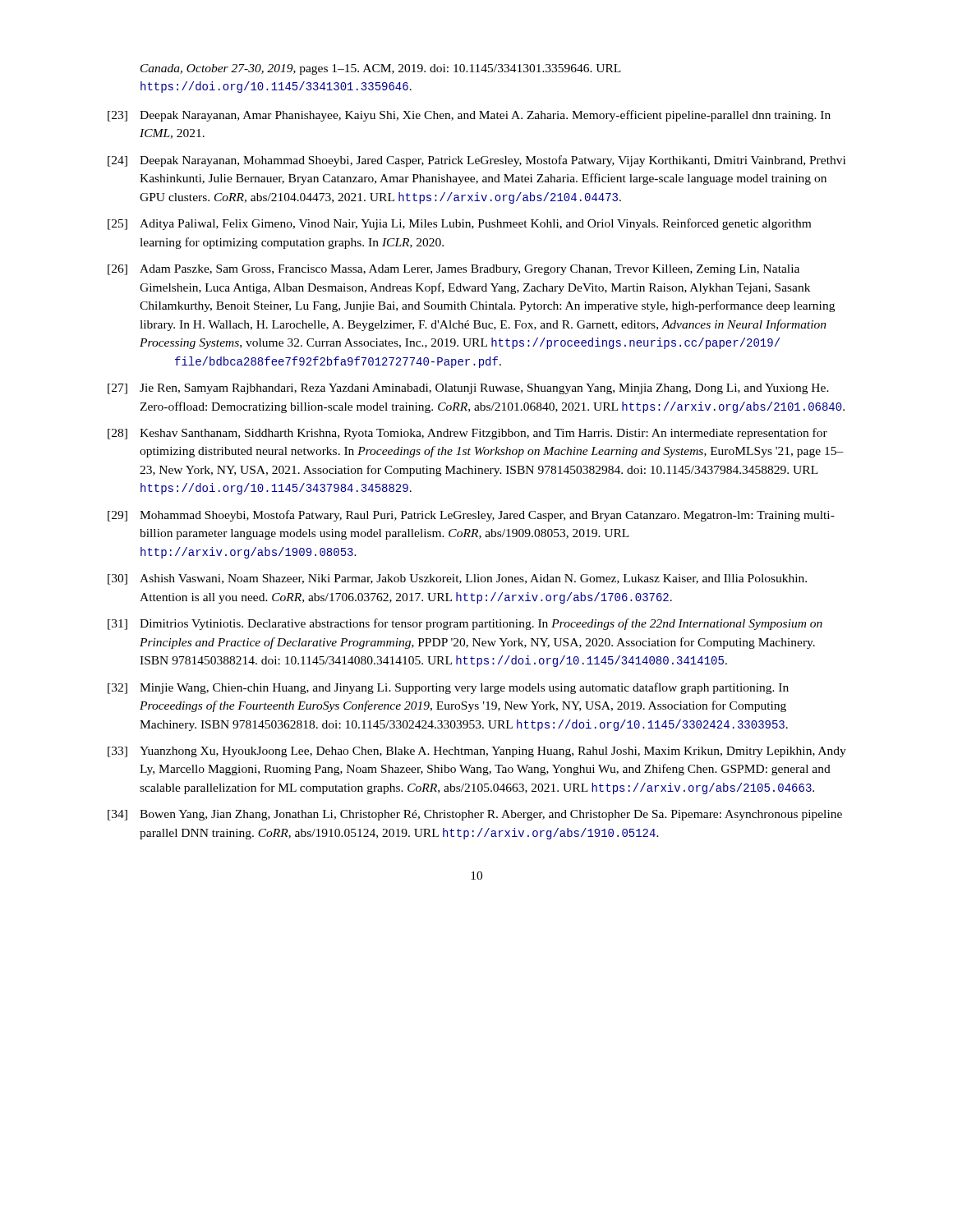Image resolution: width=953 pixels, height=1232 pixels.
Task: Point to the block beginning "[26] Adam Paszke, Sam Gross, Francisco Massa, Adam"
Action: (476, 315)
